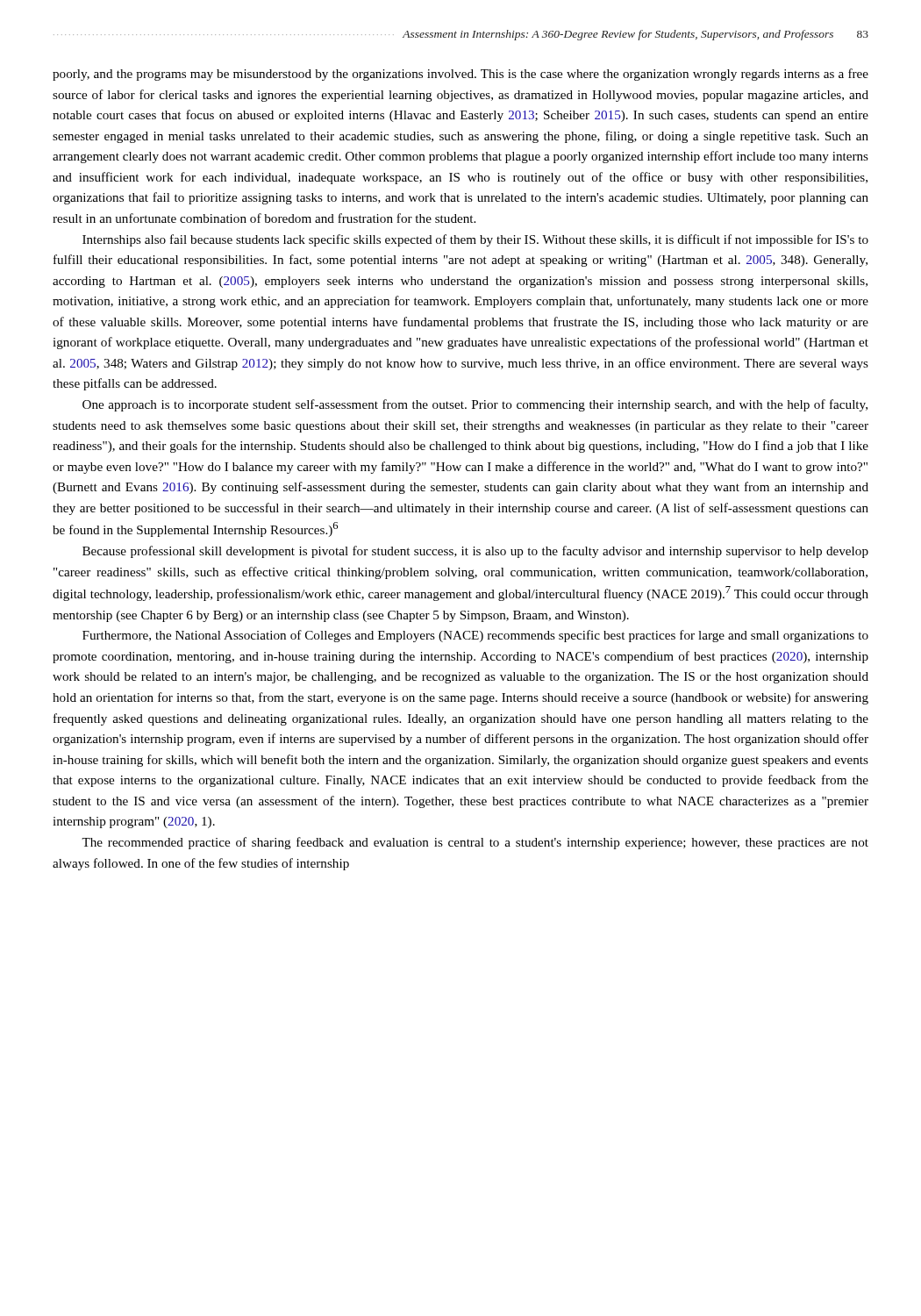
Task: Locate the text block containing "The recommended practice of sharing feedback"
Action: pos(460,852)
